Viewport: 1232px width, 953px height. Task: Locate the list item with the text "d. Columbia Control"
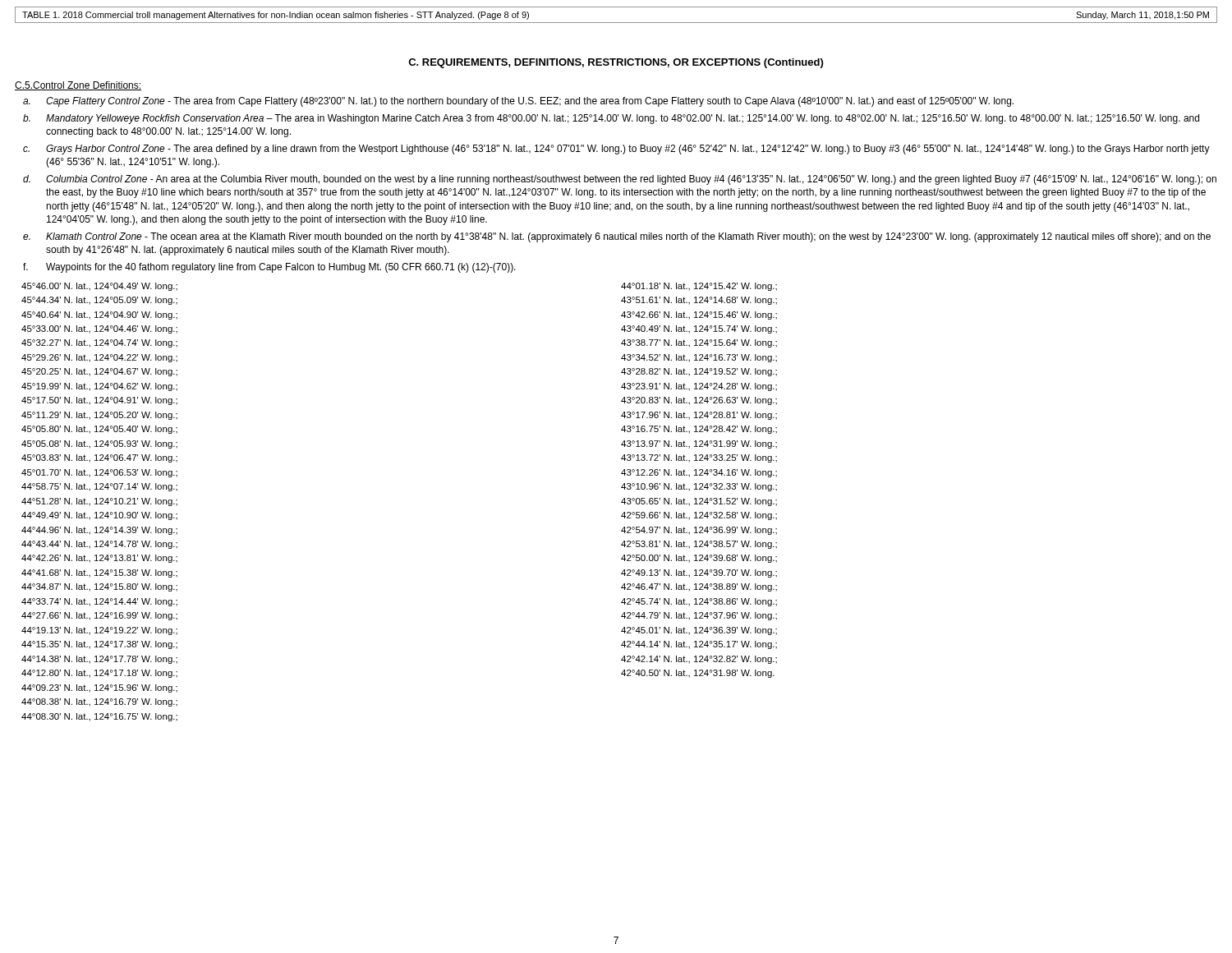coord(620,200)
